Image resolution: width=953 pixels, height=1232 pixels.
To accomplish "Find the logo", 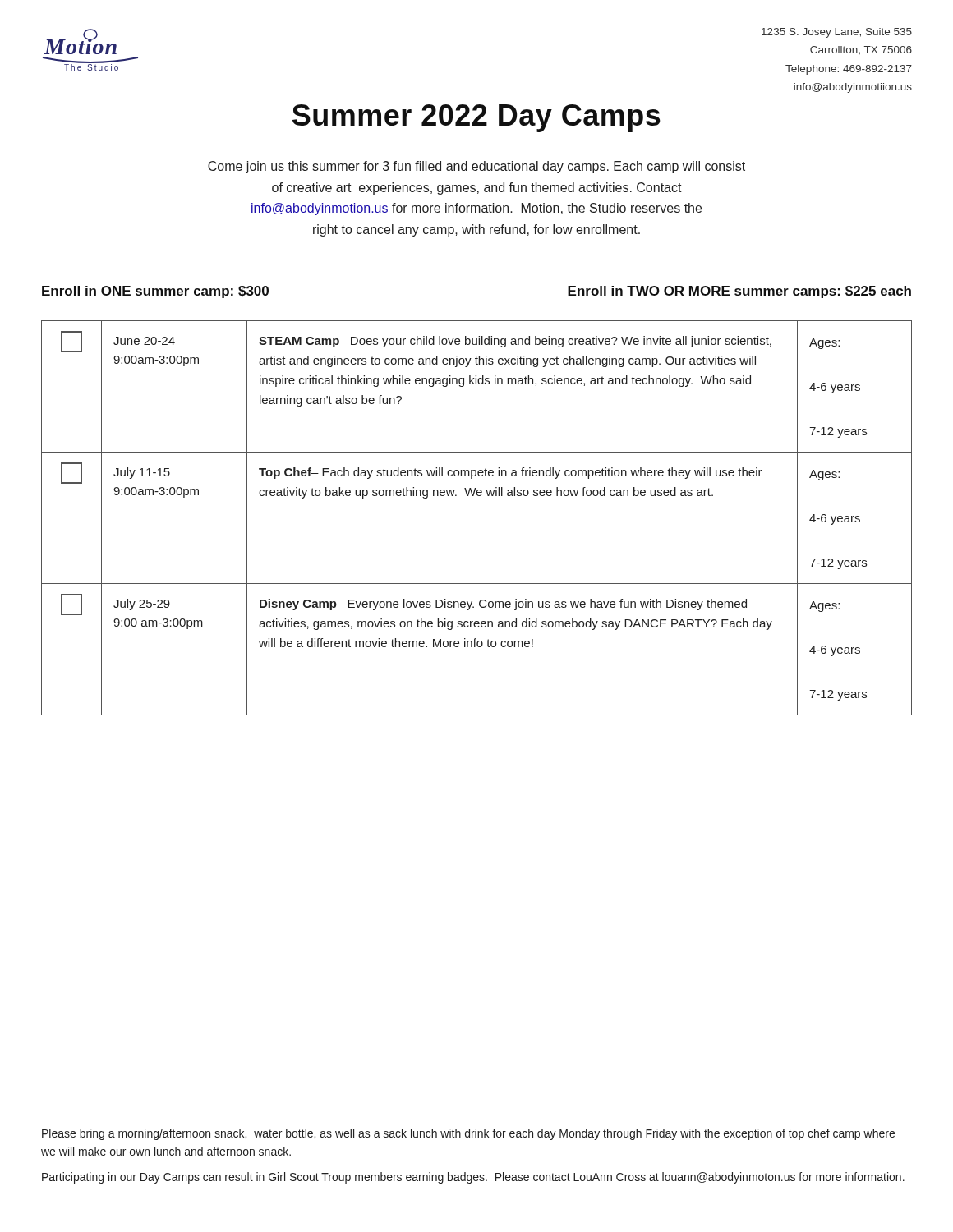I will click(94, 53).
